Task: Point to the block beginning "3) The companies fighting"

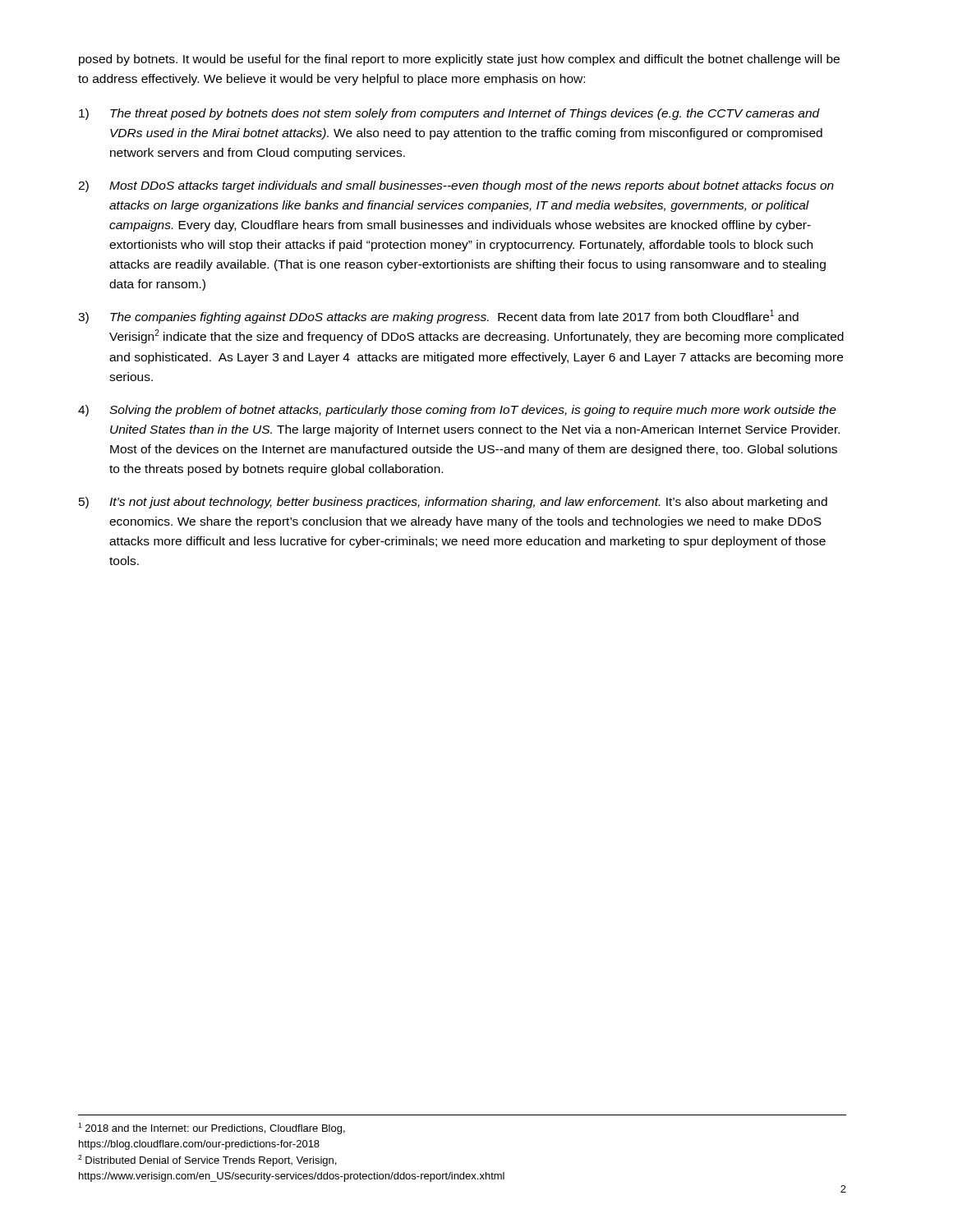Action: [462, 347]
